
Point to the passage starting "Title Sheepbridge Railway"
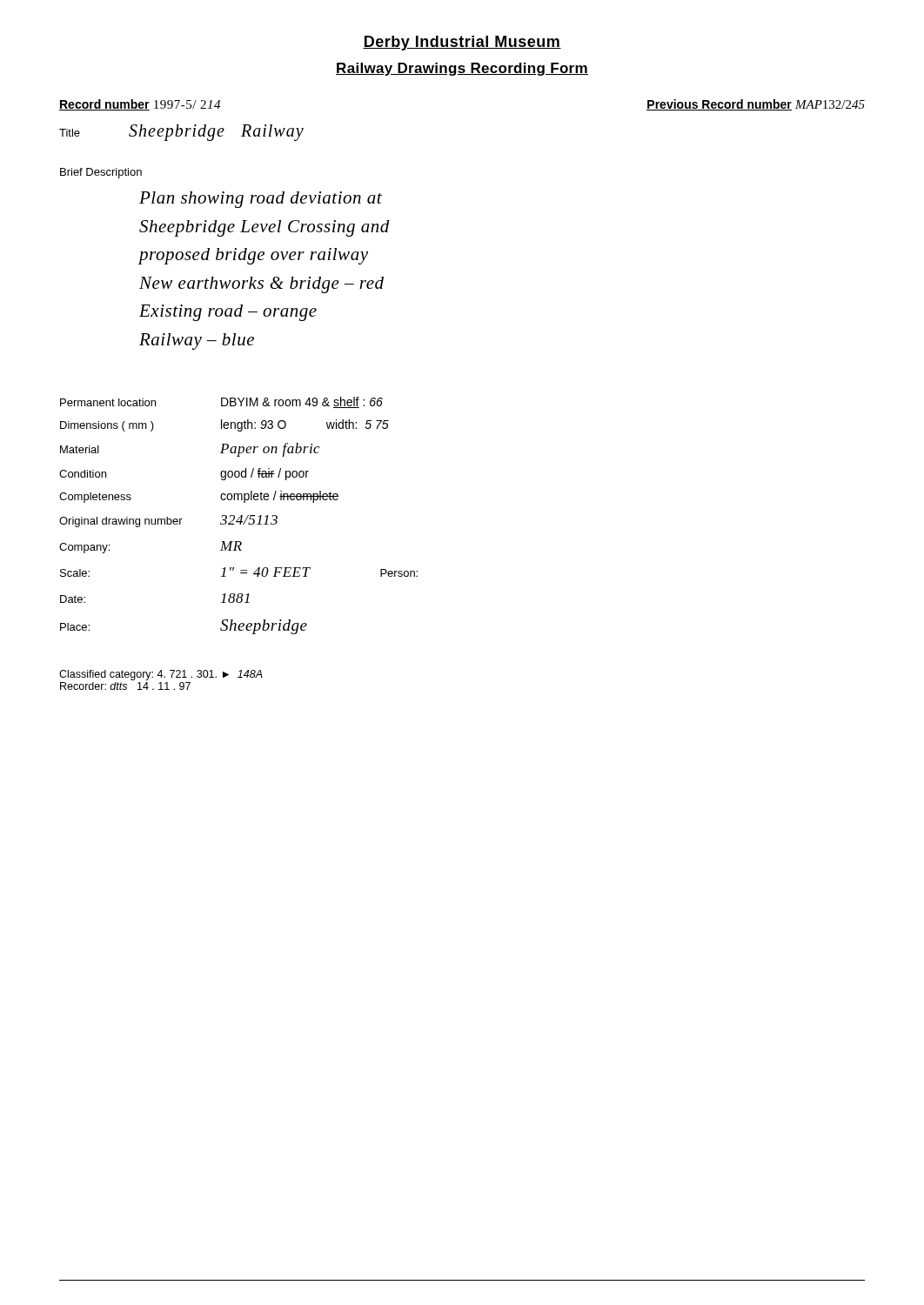[182, 131]
